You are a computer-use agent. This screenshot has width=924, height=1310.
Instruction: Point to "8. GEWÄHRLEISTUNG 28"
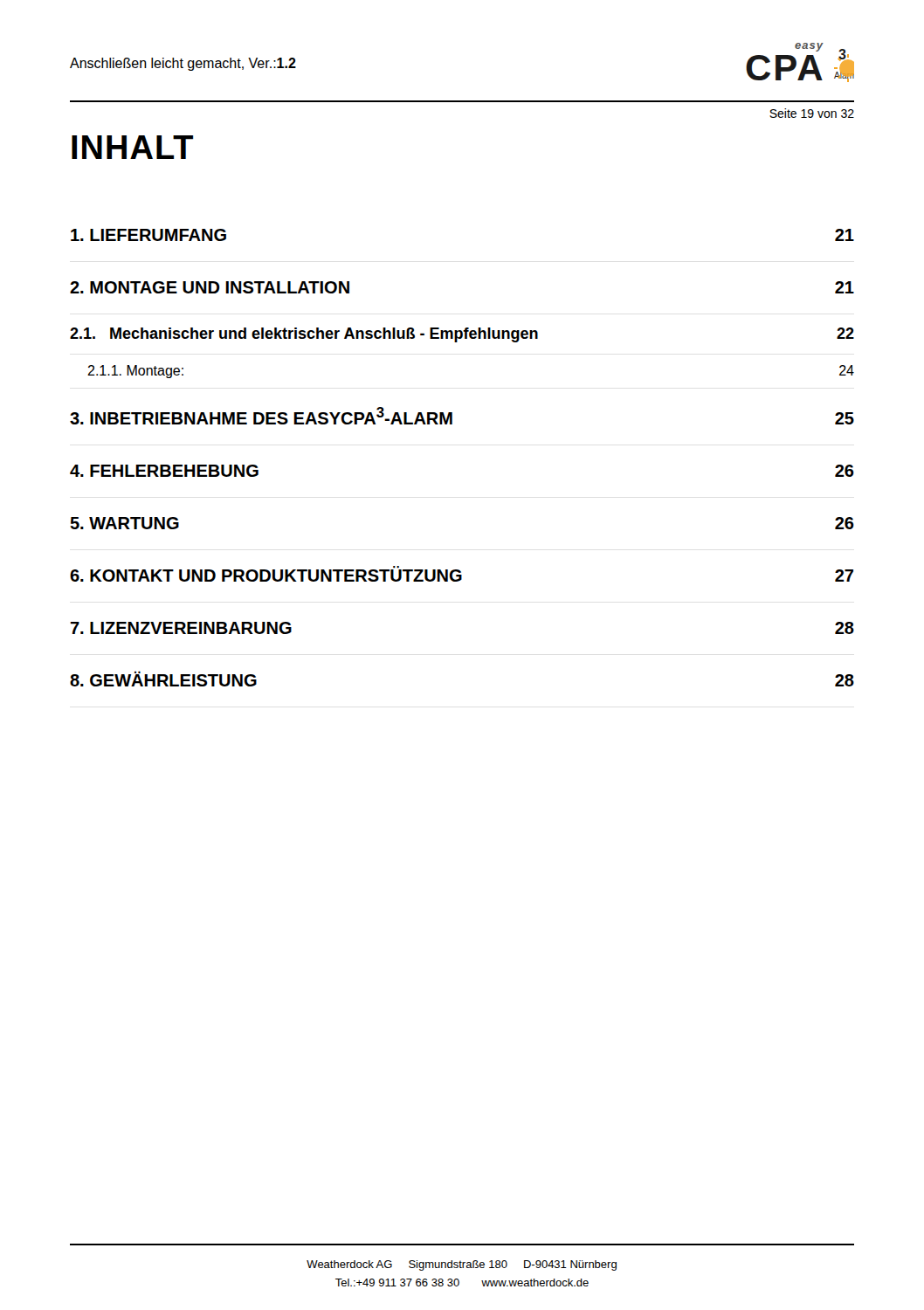tap(163, 680)
